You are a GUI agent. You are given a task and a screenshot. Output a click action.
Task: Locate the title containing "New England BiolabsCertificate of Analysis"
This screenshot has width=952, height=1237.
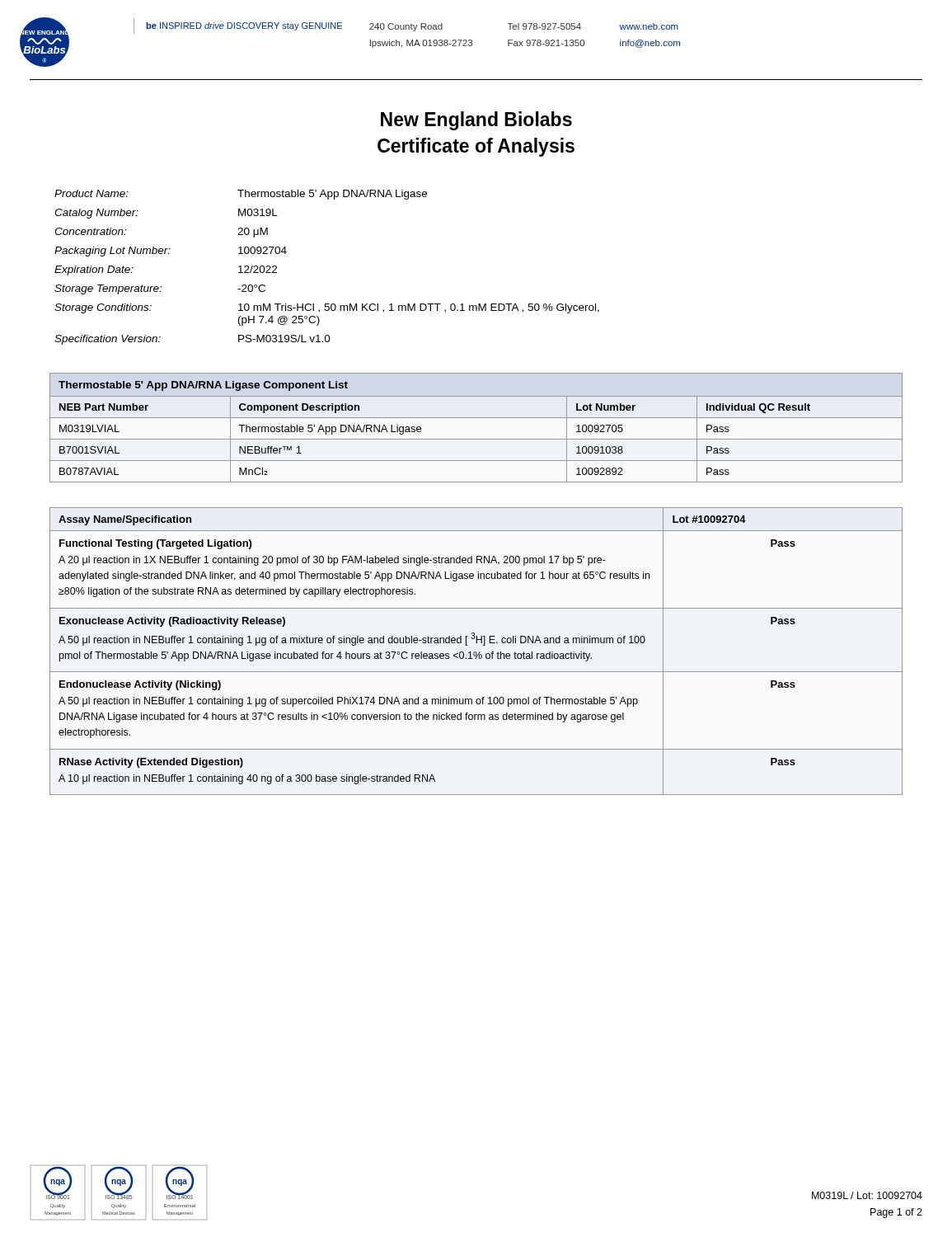pos(476,133)
